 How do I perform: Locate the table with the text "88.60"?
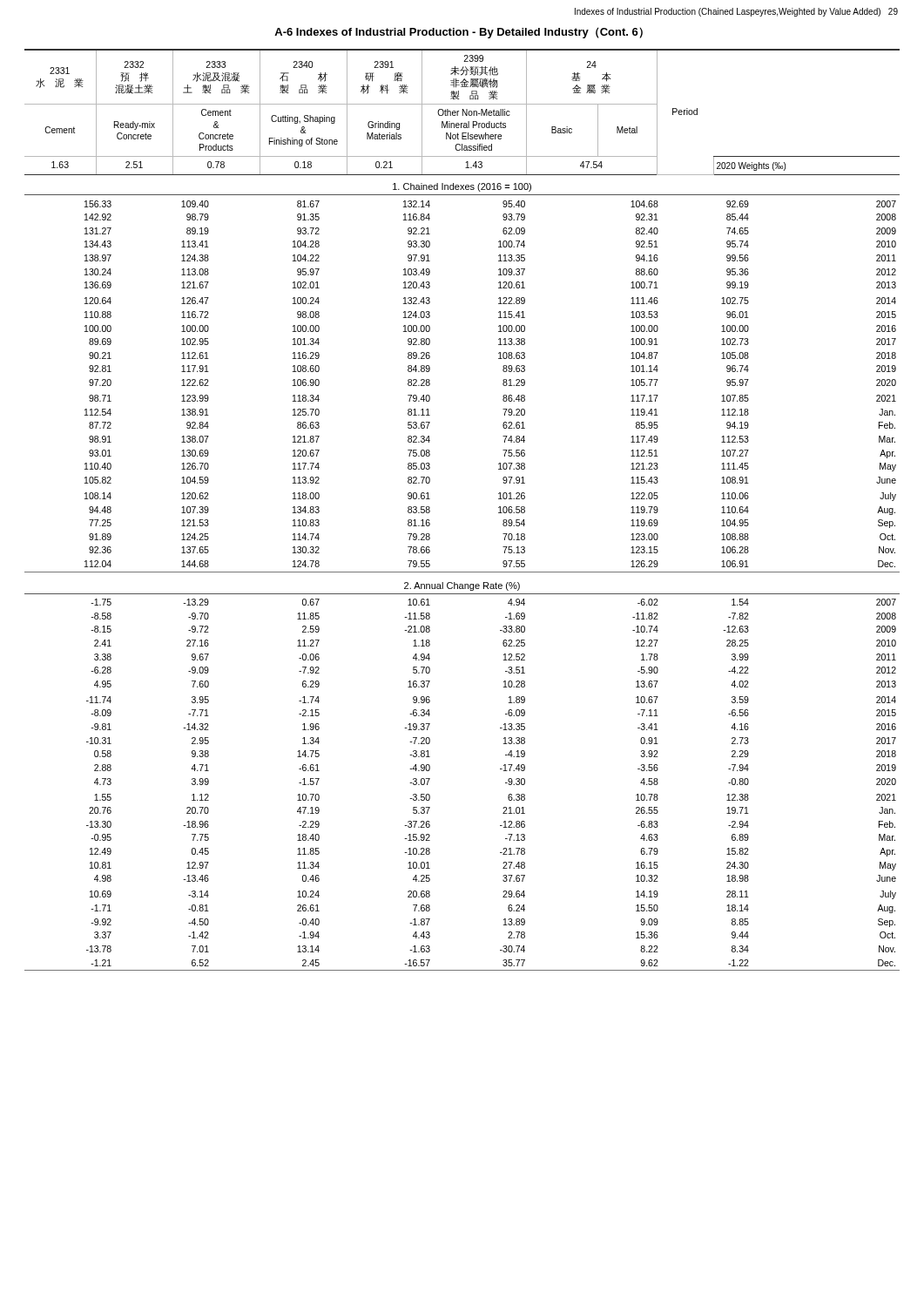coord(462,383)
